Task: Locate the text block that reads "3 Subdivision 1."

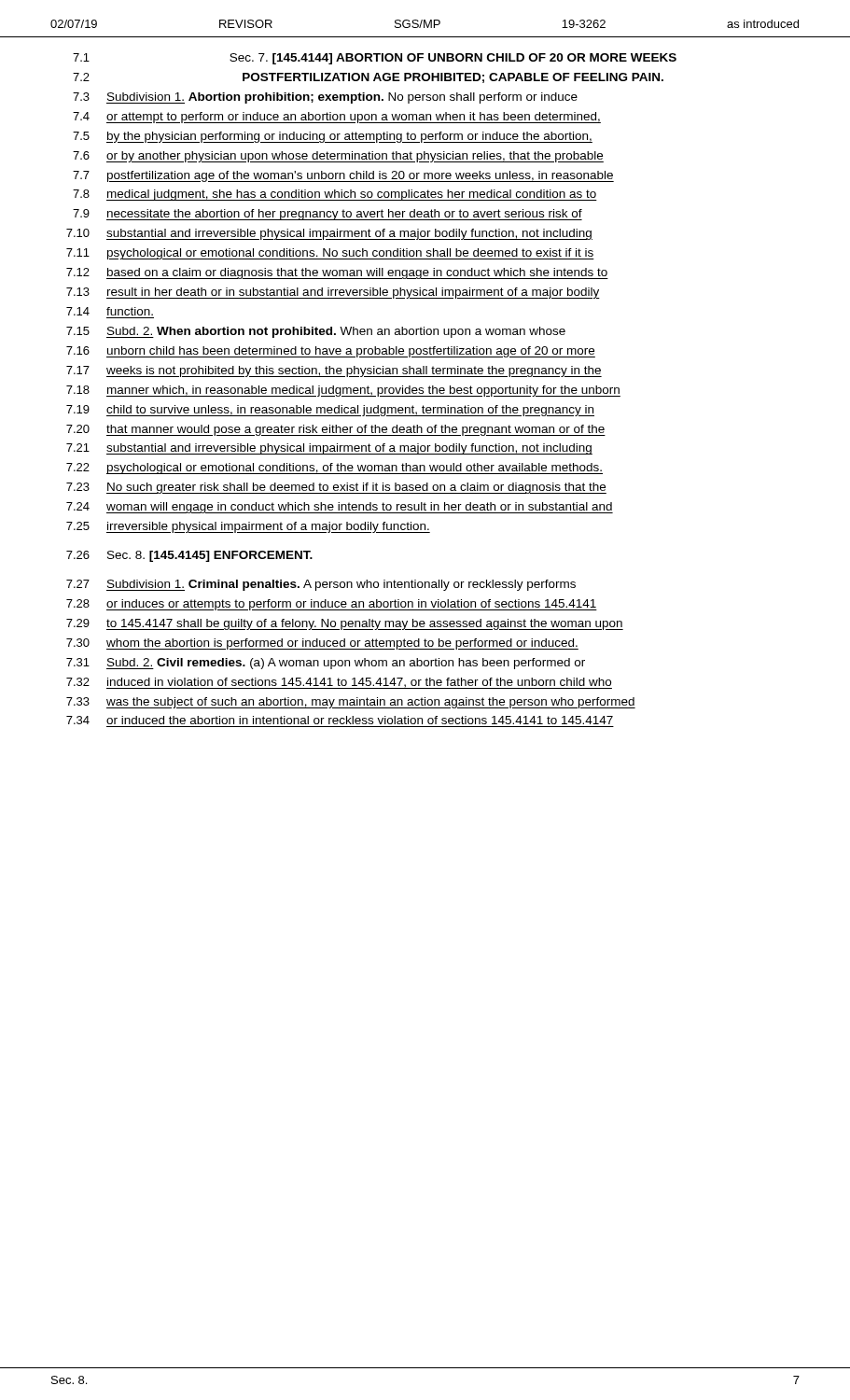Action: pyautogui.click(x=425, y=205)
